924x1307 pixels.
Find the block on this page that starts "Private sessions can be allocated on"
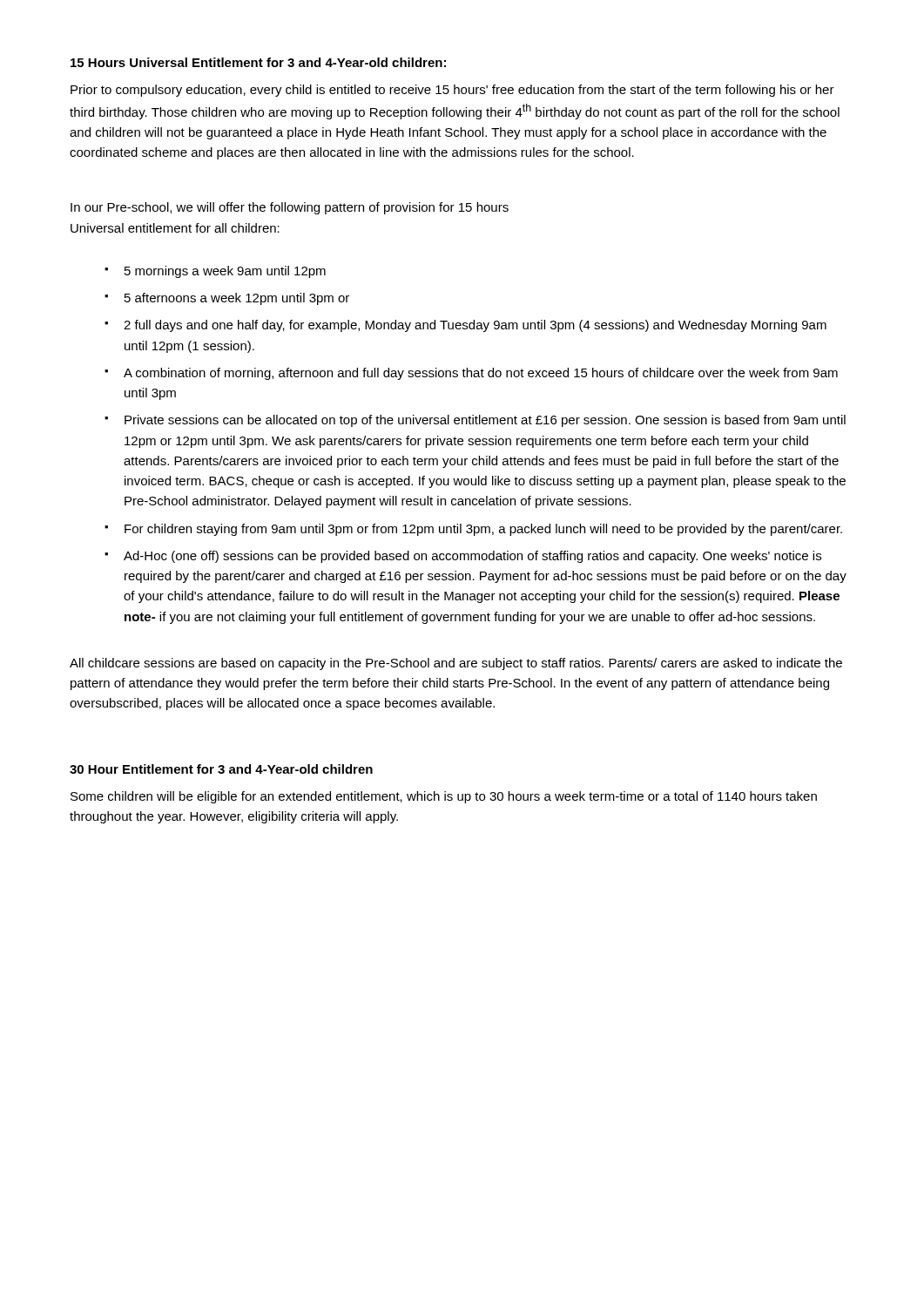(x=485, y=460)
